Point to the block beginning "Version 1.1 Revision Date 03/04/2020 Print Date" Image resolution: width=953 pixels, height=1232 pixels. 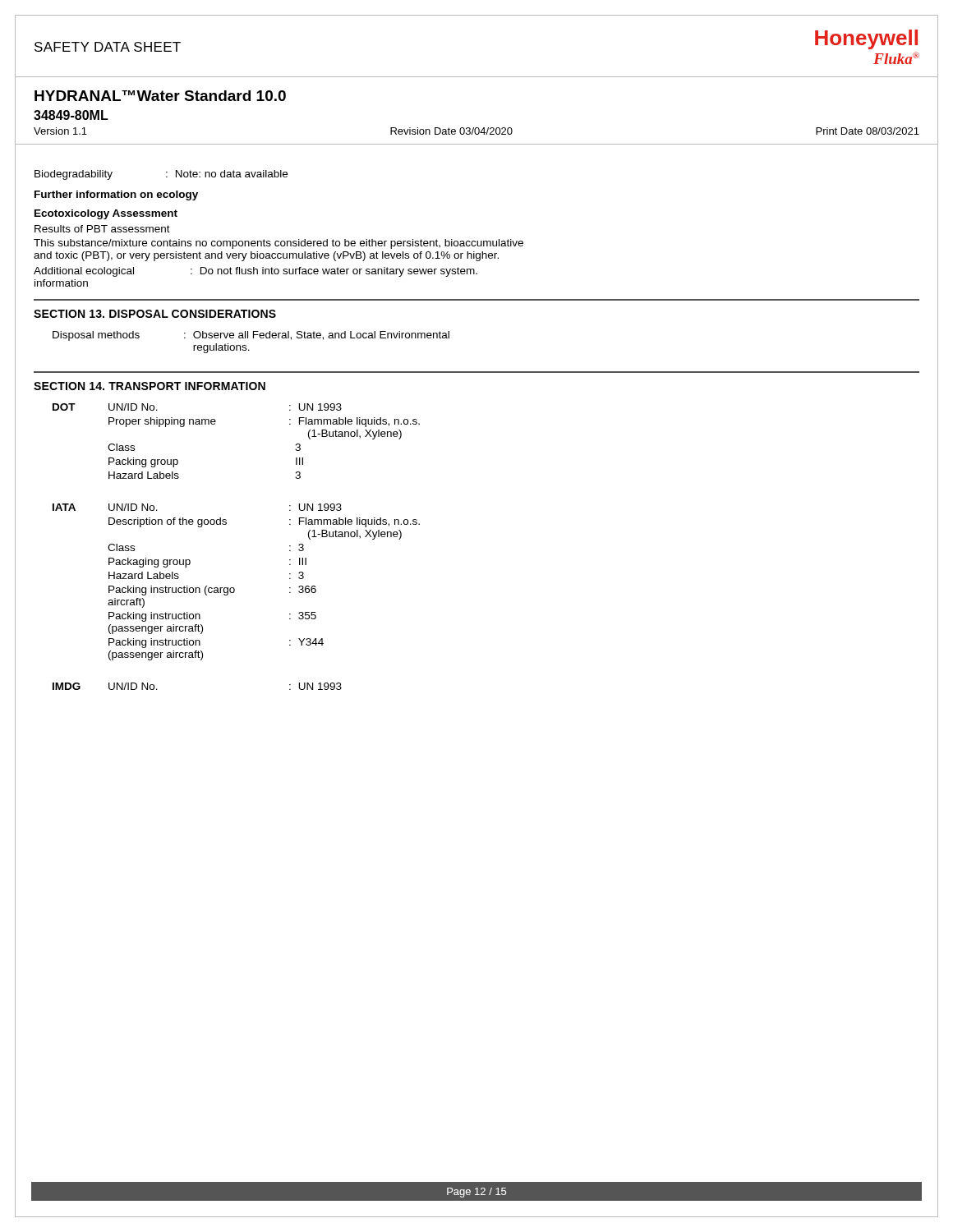tap(476, 131)
